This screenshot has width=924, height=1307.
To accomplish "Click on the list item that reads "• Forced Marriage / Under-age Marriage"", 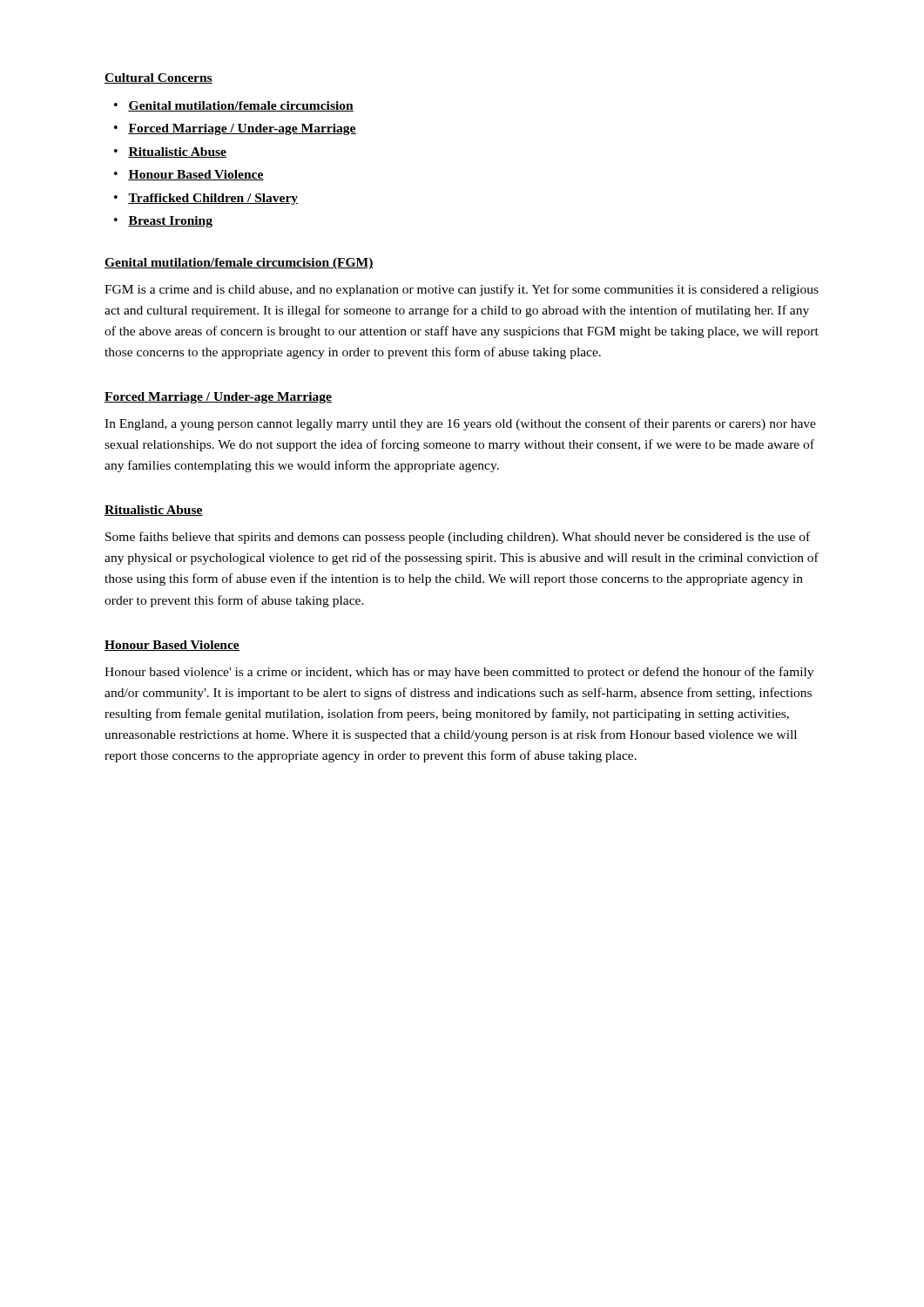I will click(x=234, y=129).
